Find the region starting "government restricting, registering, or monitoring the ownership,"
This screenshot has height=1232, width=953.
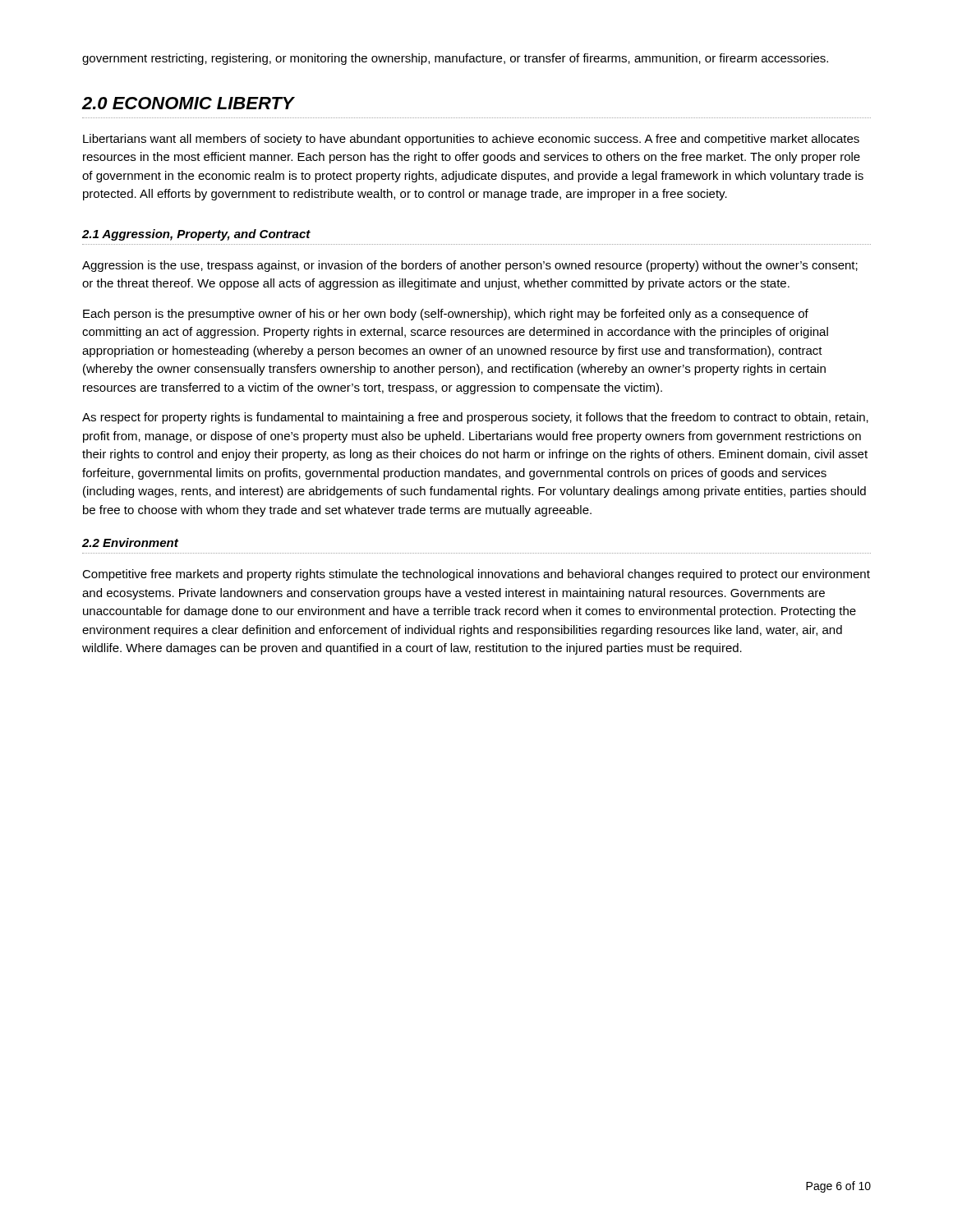(x=476, y=59)
